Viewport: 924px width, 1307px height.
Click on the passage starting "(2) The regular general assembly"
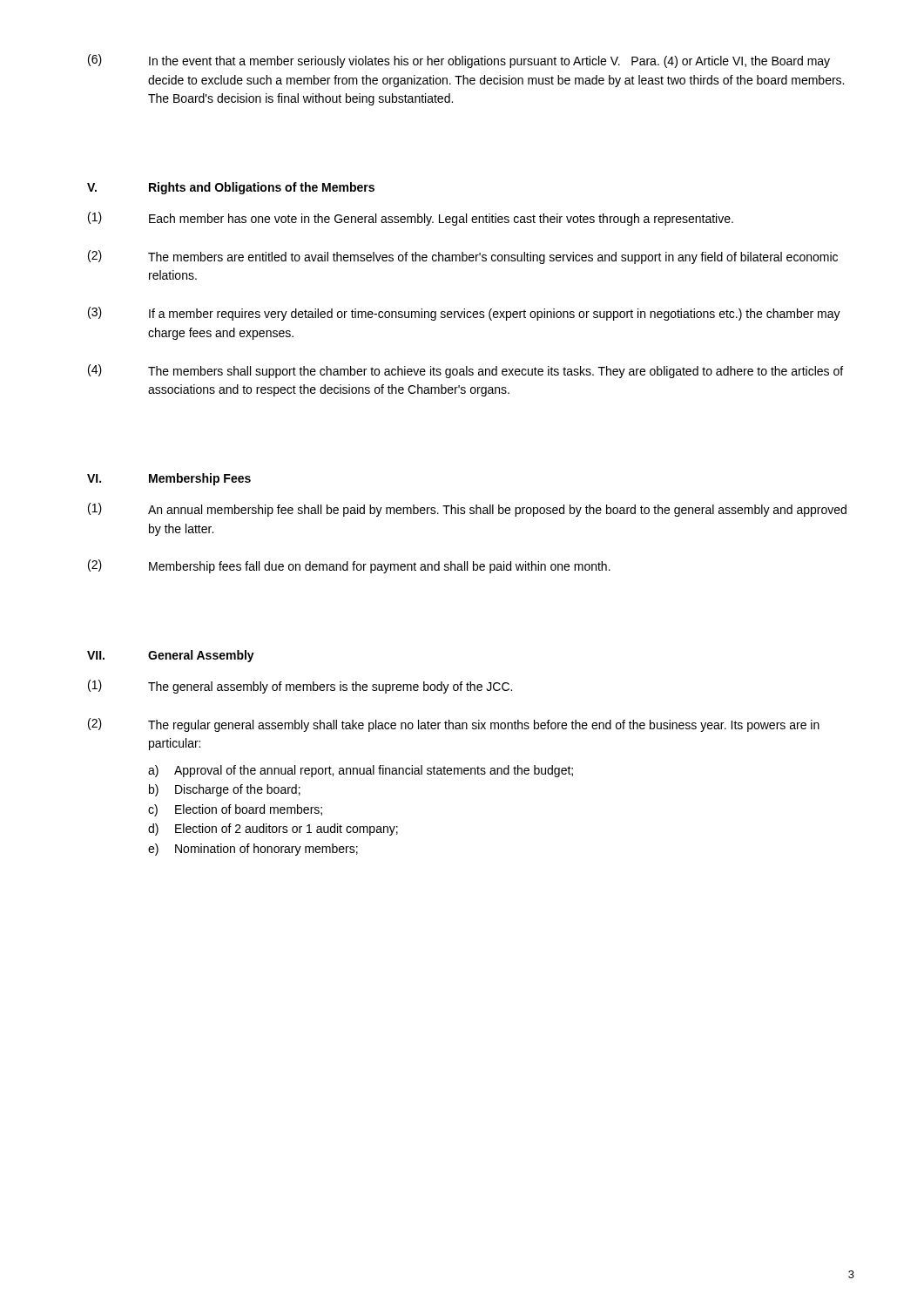[454, 725]
